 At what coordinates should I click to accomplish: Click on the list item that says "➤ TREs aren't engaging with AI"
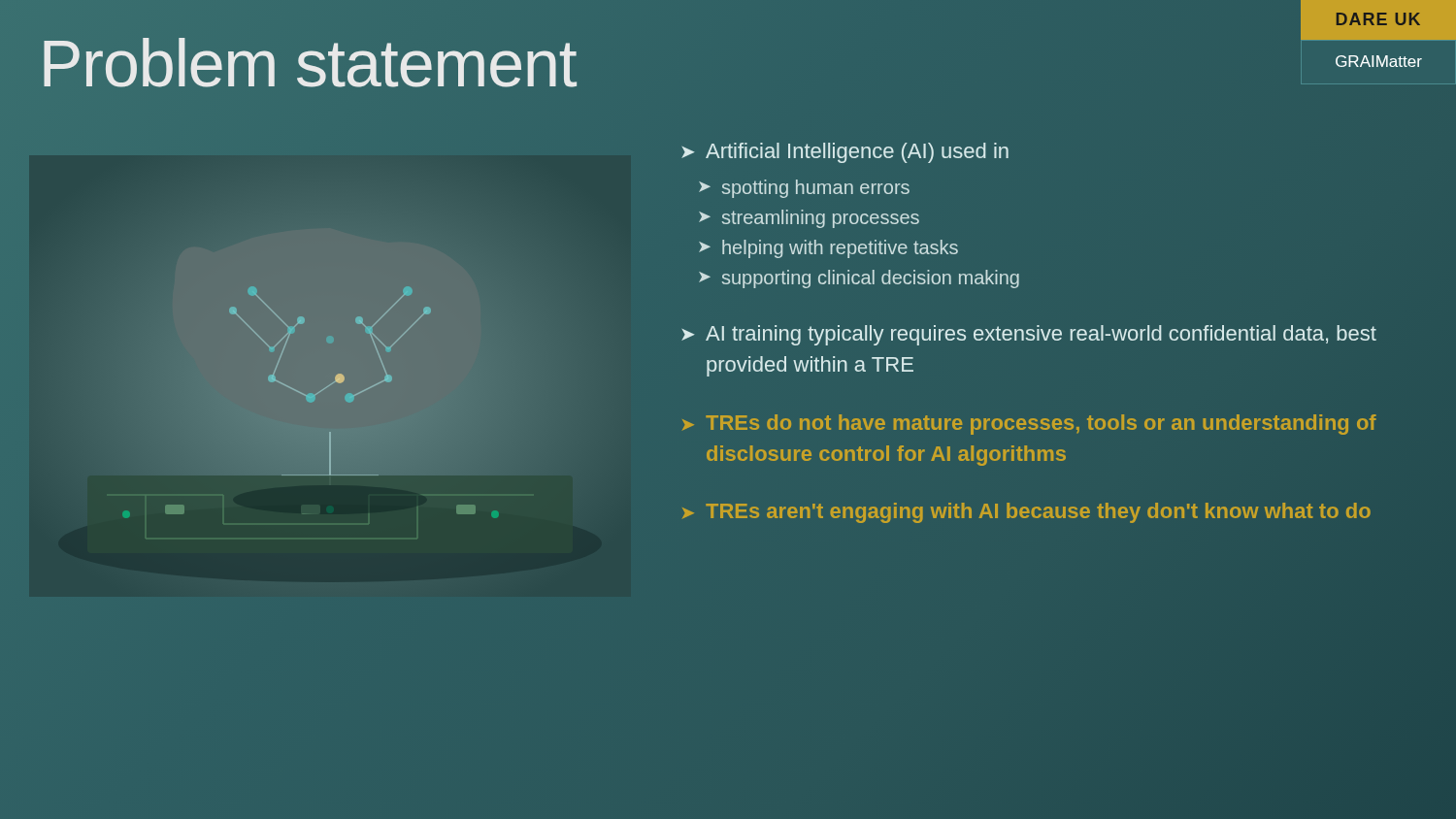click(1053, 512)
